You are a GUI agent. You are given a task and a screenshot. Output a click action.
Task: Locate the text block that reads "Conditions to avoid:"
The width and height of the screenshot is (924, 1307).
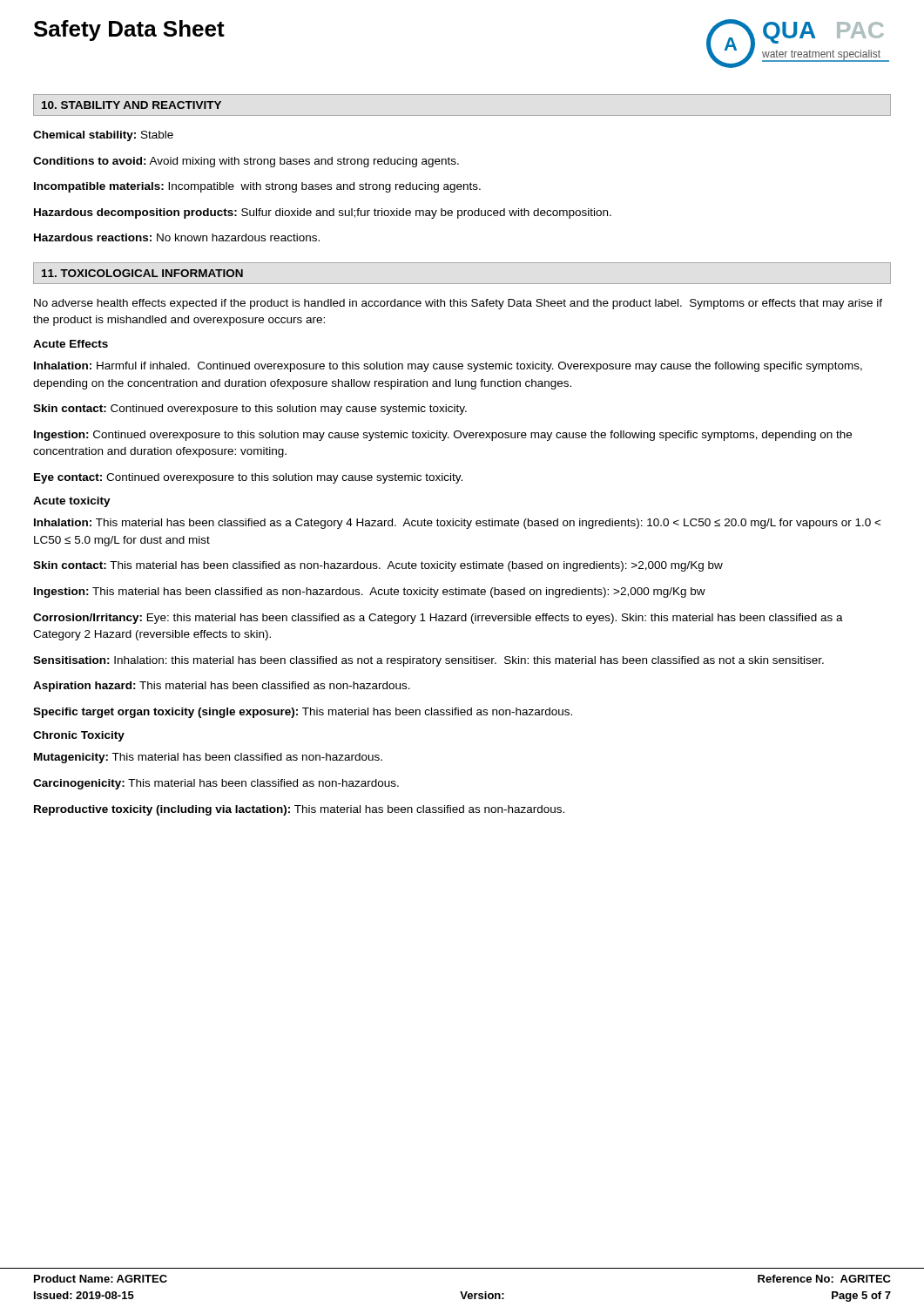click(x=246, y=160)
